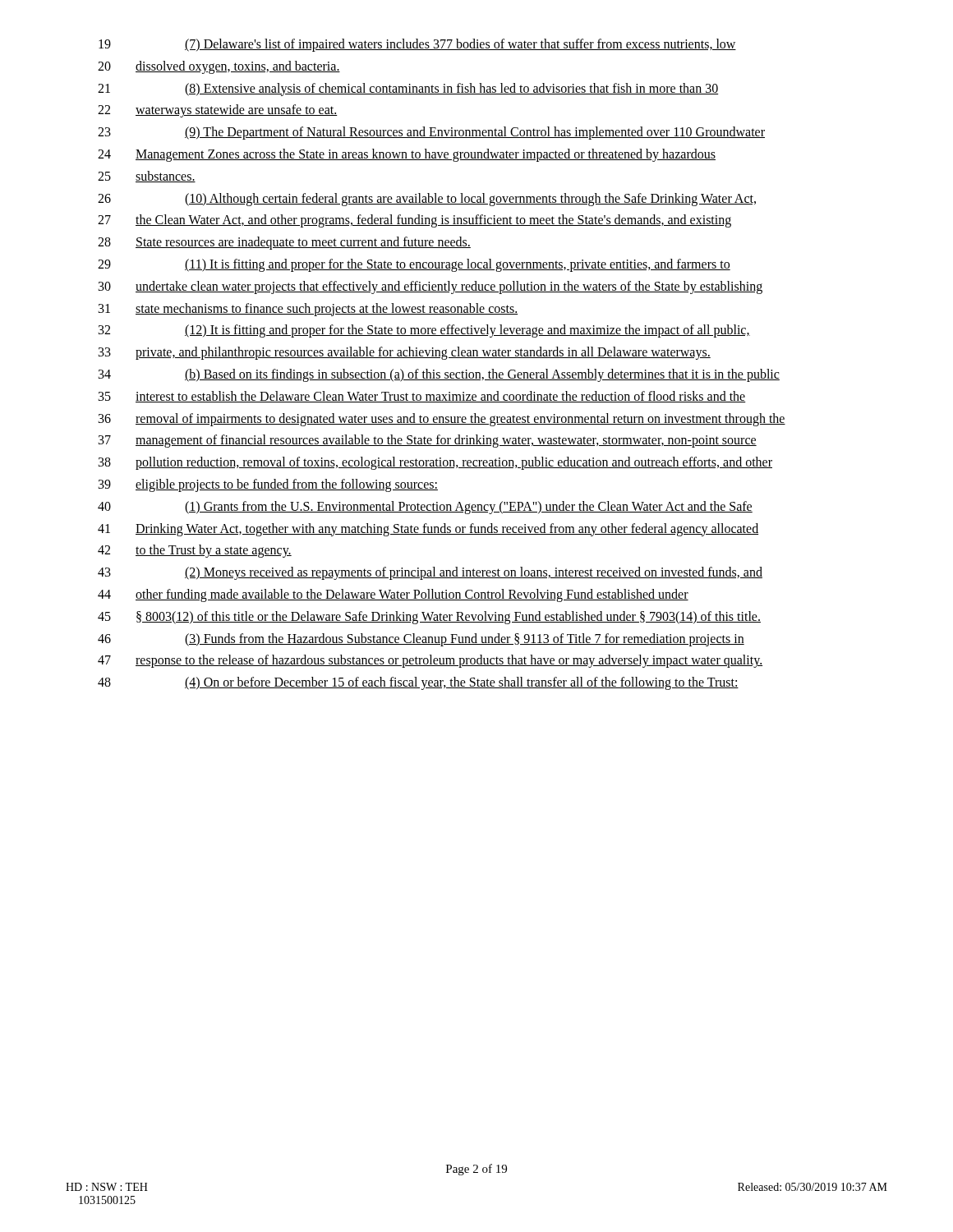Locate the text block with the text "39 eligible projects to be funded from the"

[x=268, y=485]
